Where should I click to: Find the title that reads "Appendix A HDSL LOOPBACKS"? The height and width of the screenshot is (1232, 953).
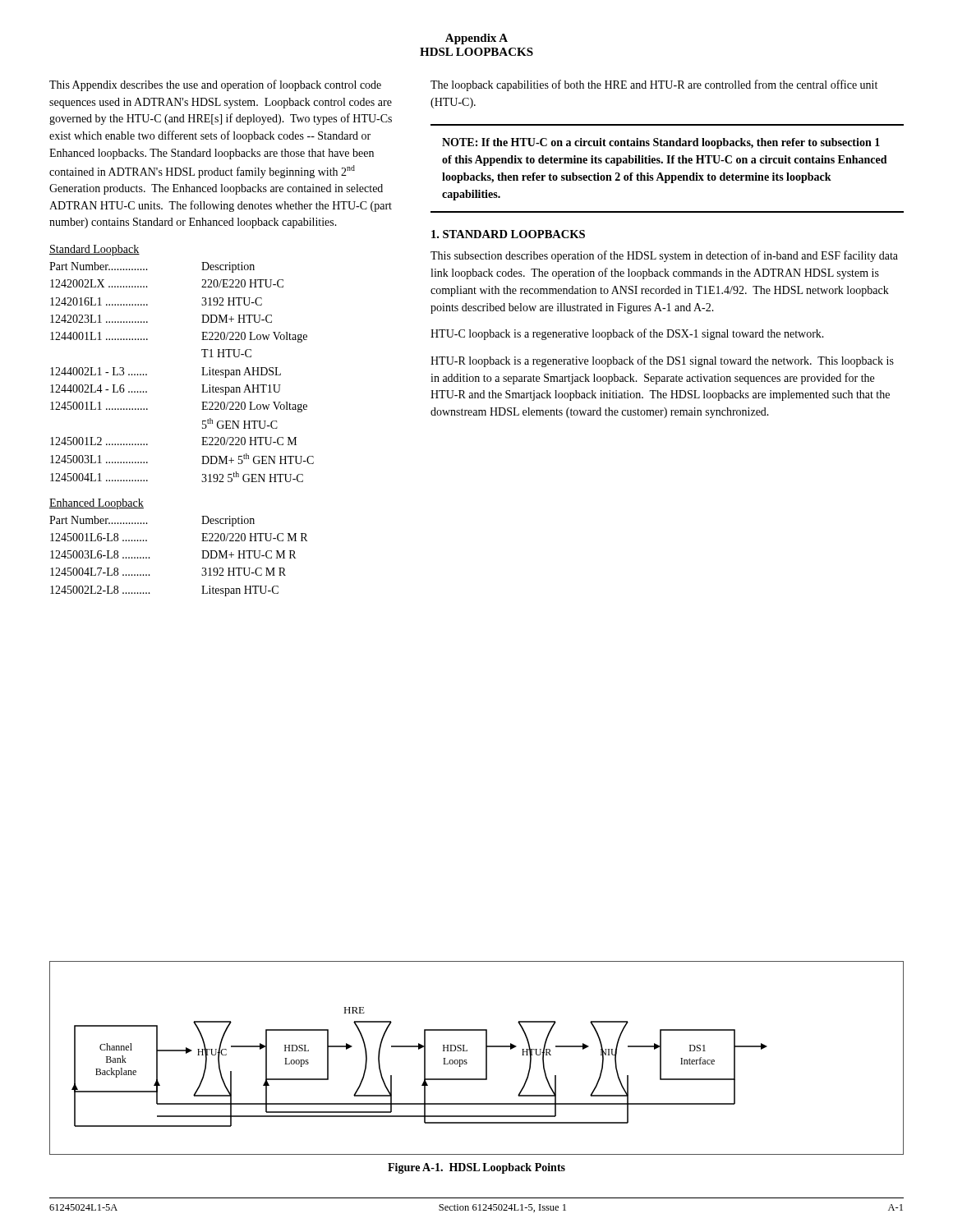click(476, 45)
